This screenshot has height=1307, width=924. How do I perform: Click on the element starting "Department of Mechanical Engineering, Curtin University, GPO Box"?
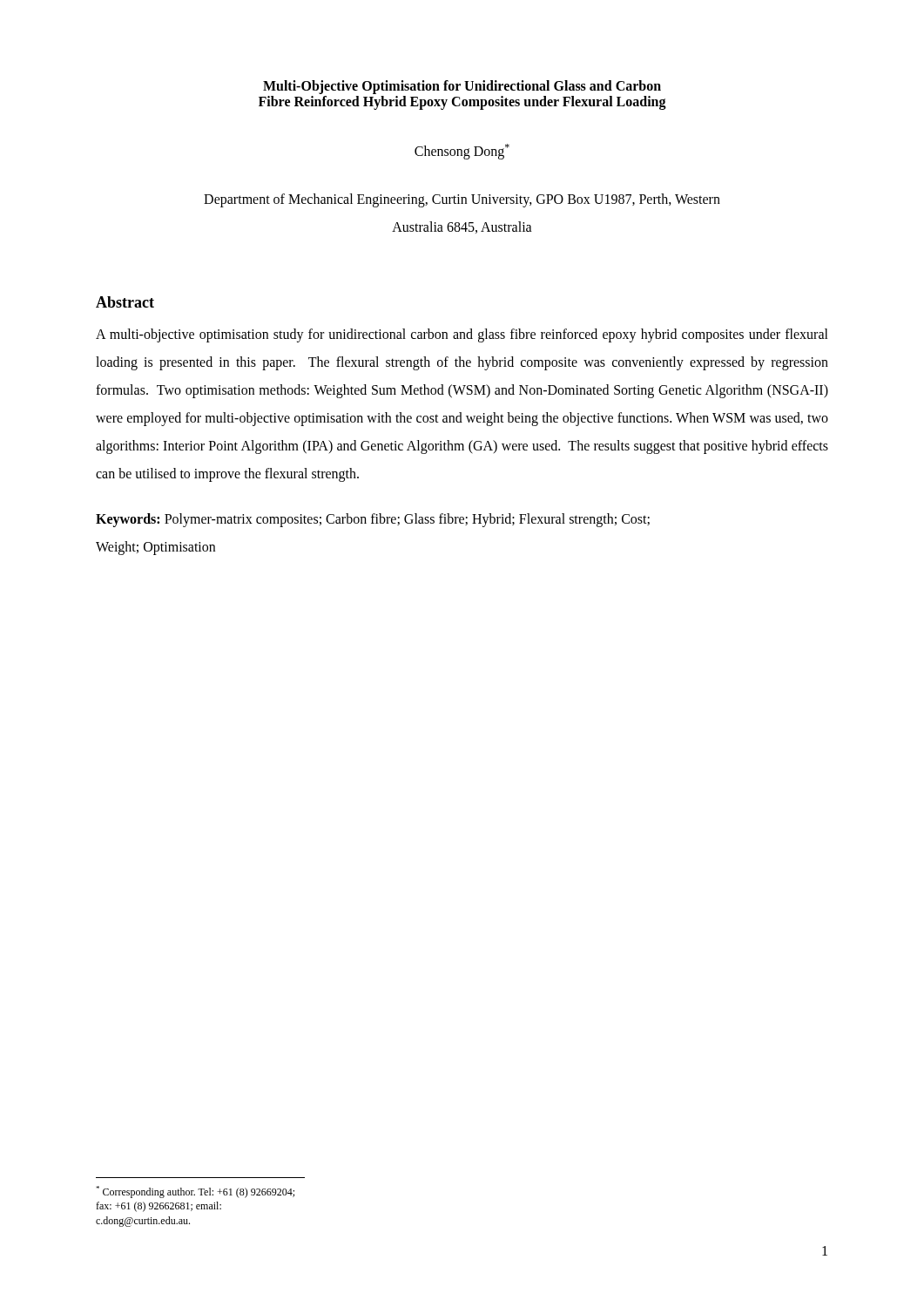point(462,213)
